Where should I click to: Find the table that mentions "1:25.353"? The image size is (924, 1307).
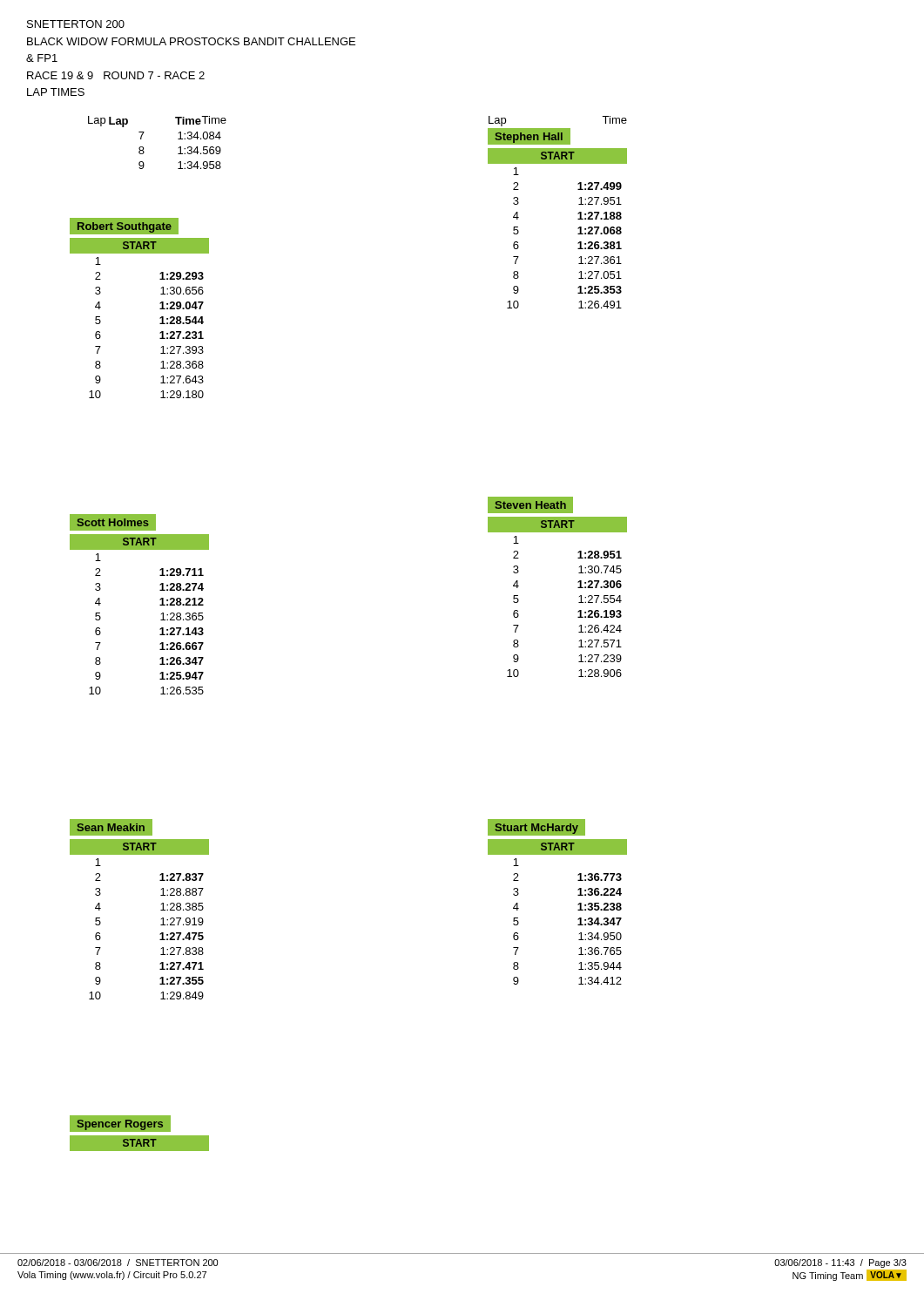557,230
